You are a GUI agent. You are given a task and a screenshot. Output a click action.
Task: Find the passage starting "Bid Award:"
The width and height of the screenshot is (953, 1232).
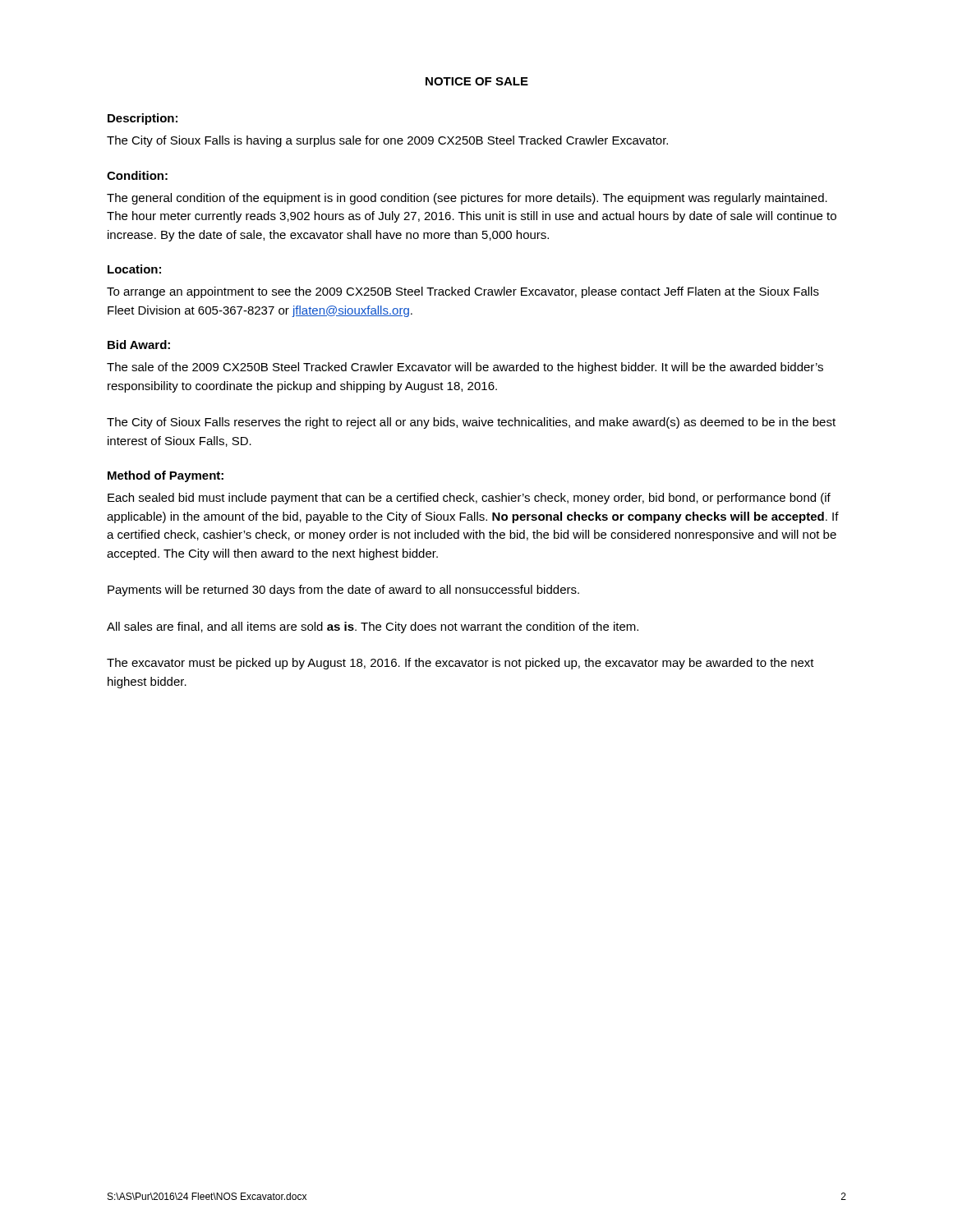point(139,345)
